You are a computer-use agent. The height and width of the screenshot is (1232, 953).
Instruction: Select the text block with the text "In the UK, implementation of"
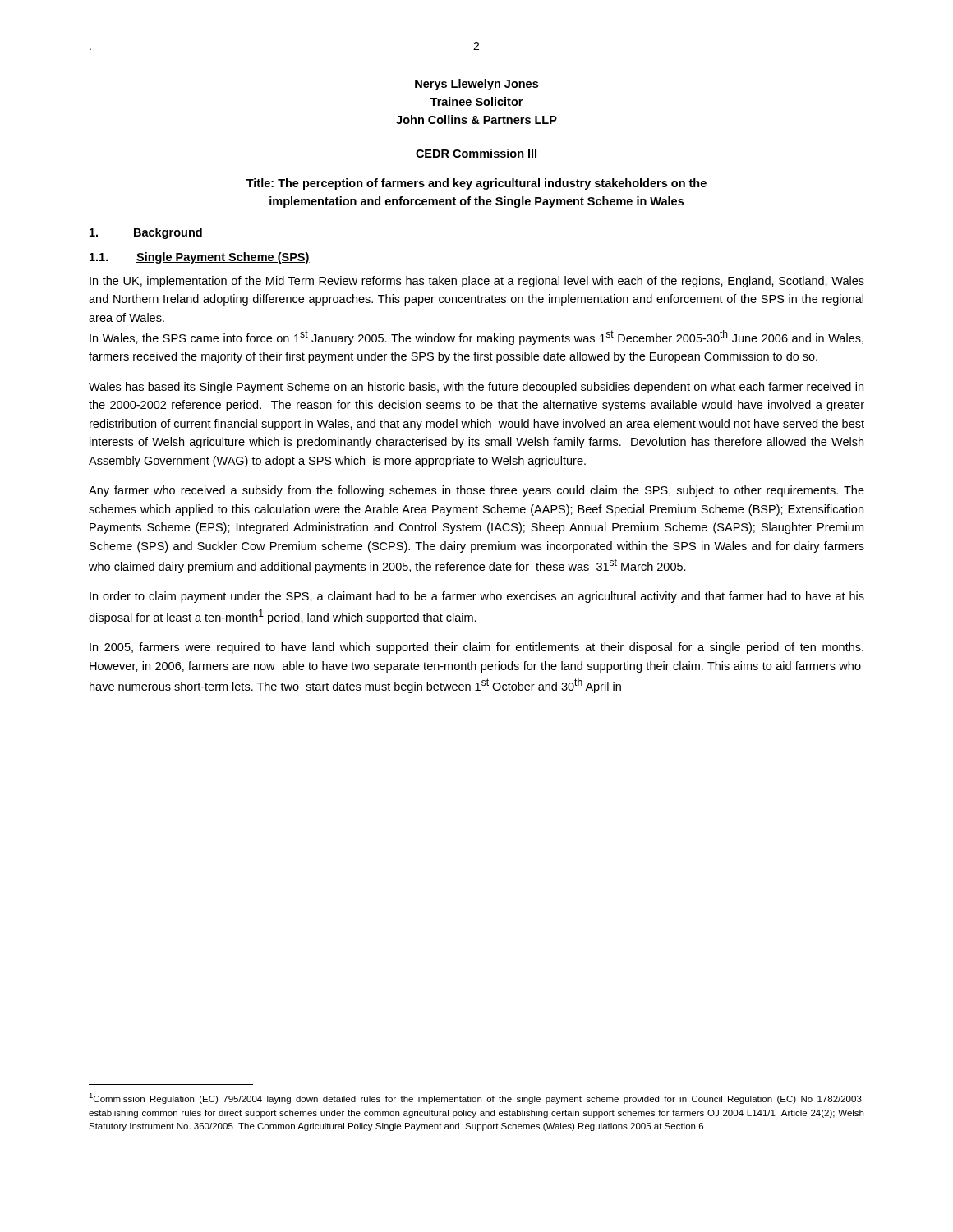(477, 282)
